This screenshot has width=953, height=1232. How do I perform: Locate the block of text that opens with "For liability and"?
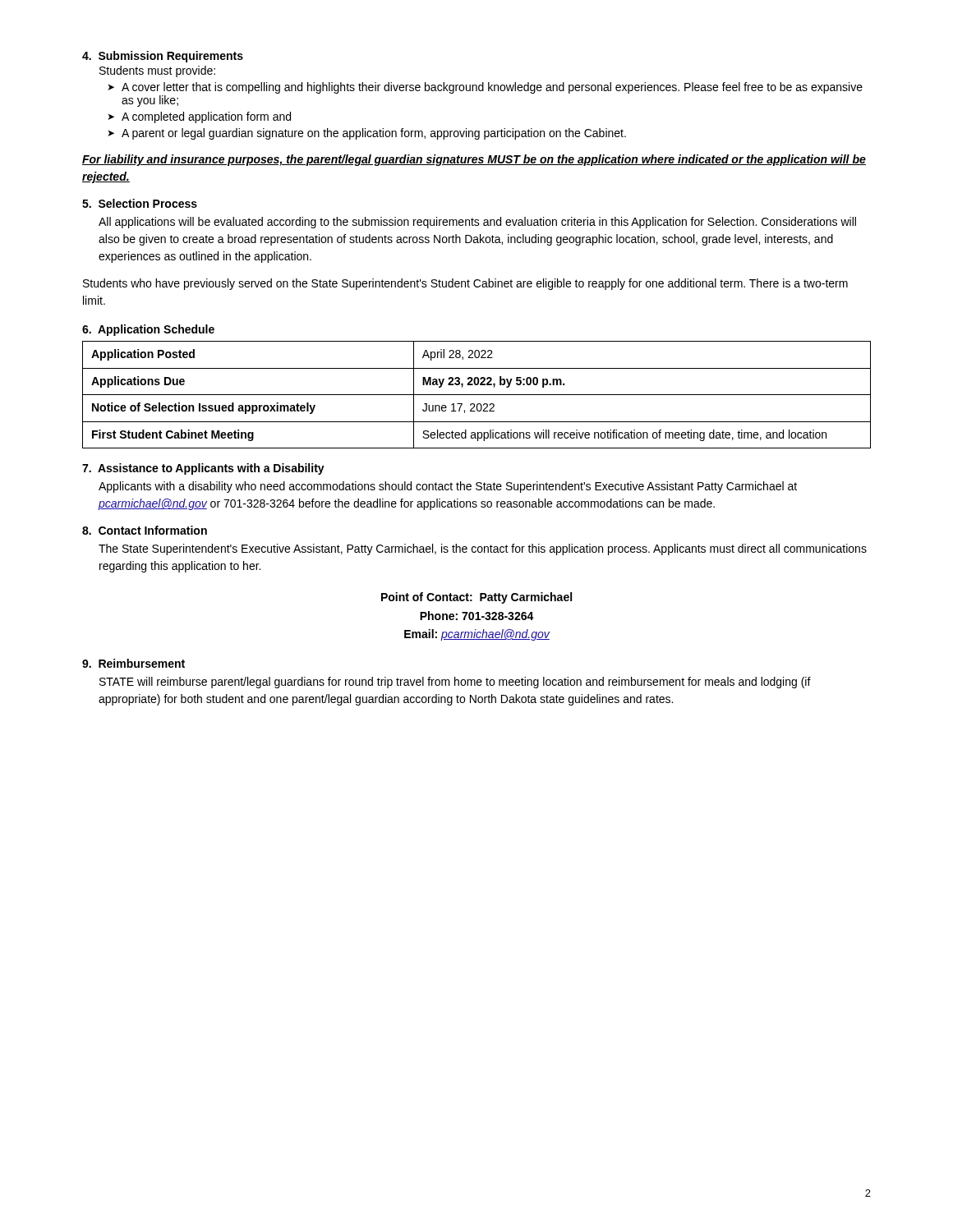click(x=474, y=168)
